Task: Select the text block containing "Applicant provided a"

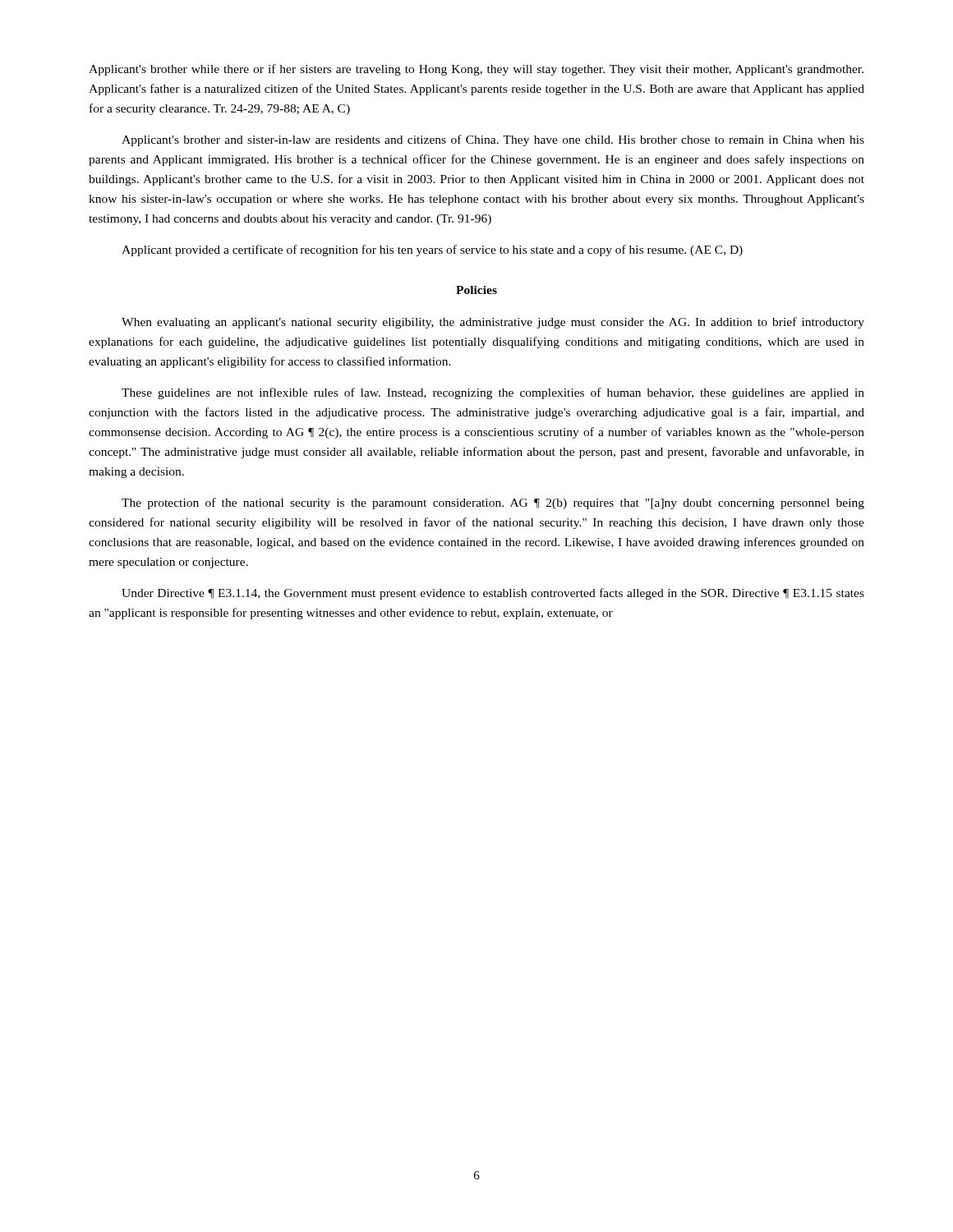Action: click(x=476, y=250)
